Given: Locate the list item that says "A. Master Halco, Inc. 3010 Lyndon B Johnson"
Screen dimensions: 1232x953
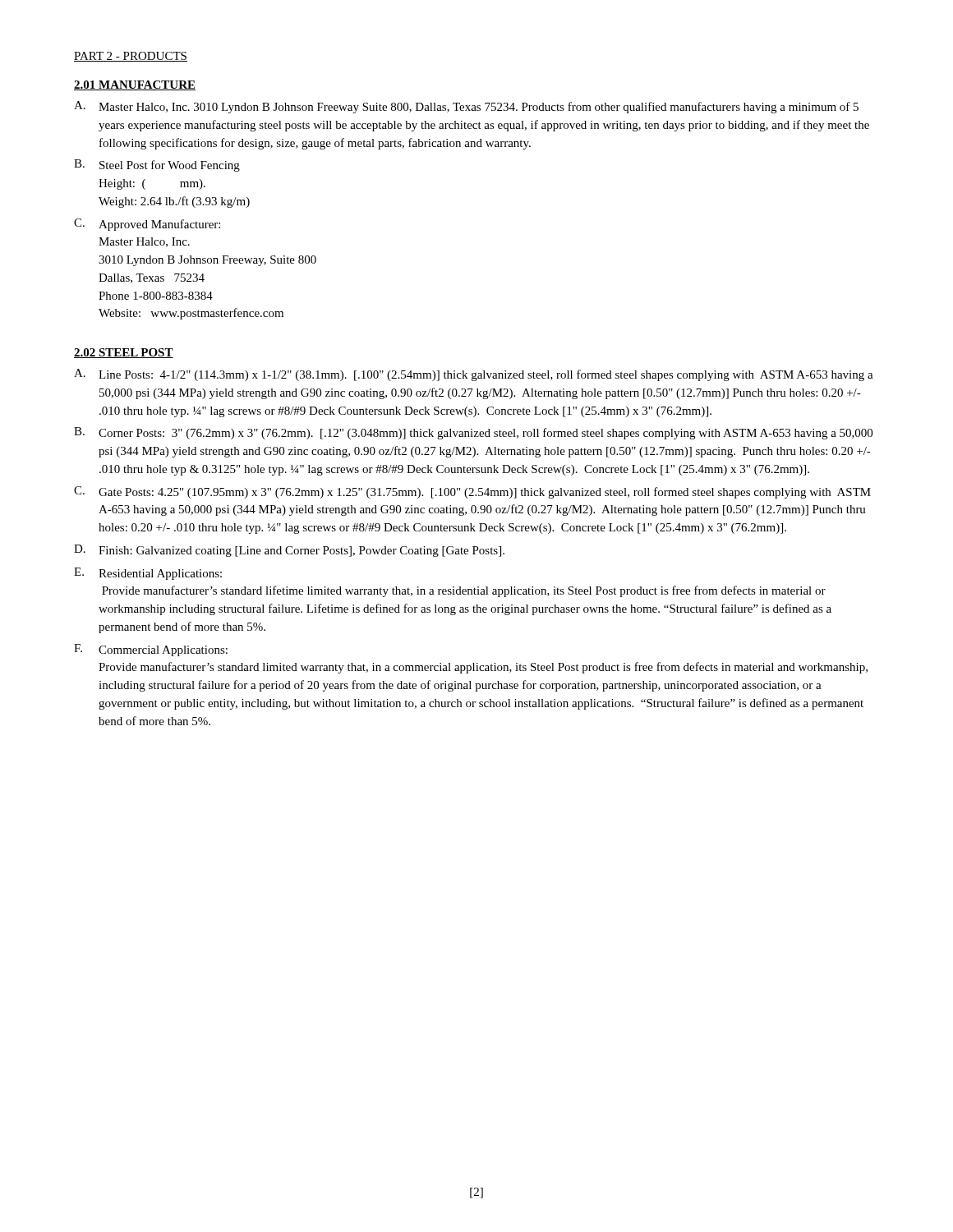Looking at the screenshot, I should pos(476,125).
